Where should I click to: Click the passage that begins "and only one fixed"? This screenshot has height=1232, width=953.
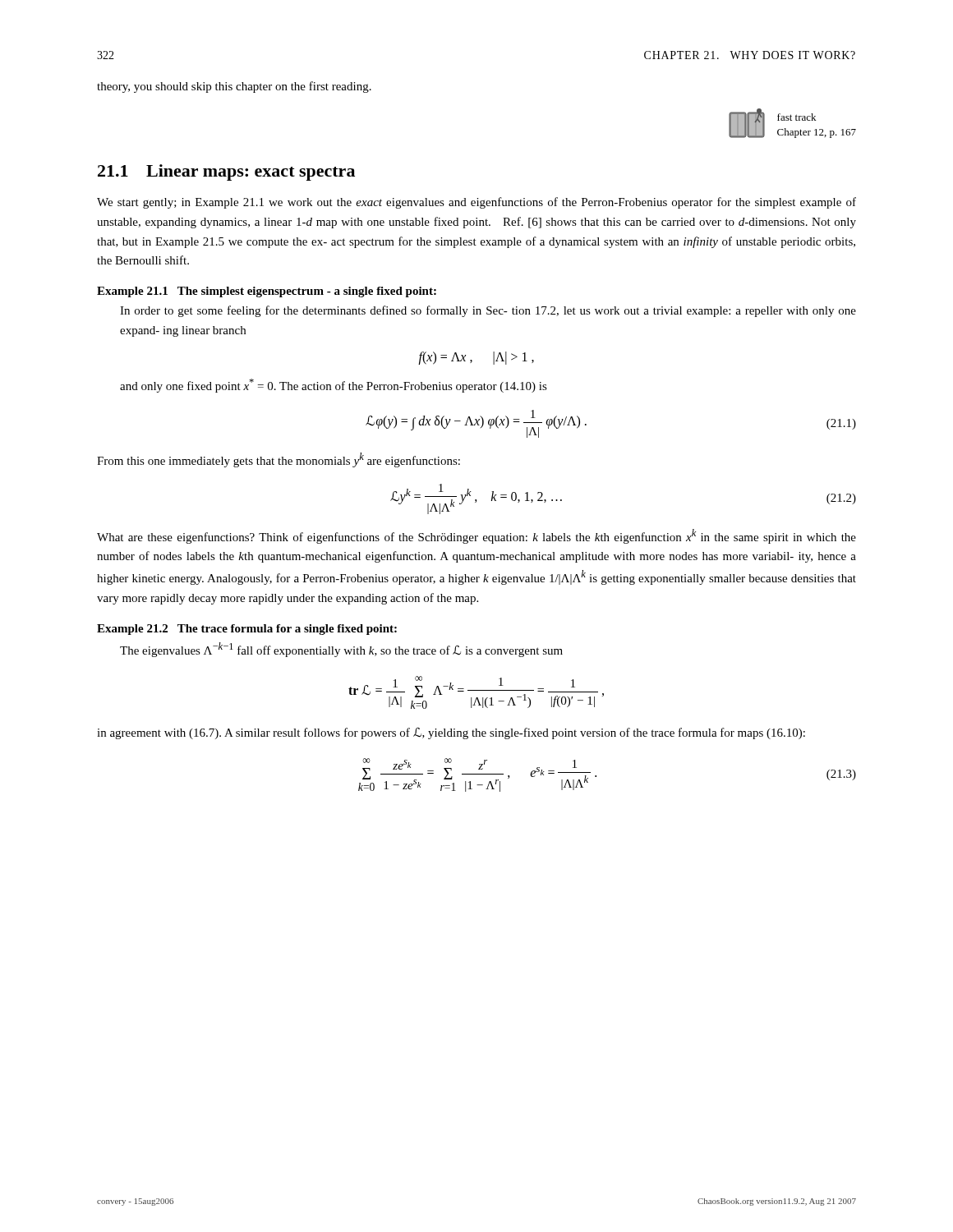point(333,385)
